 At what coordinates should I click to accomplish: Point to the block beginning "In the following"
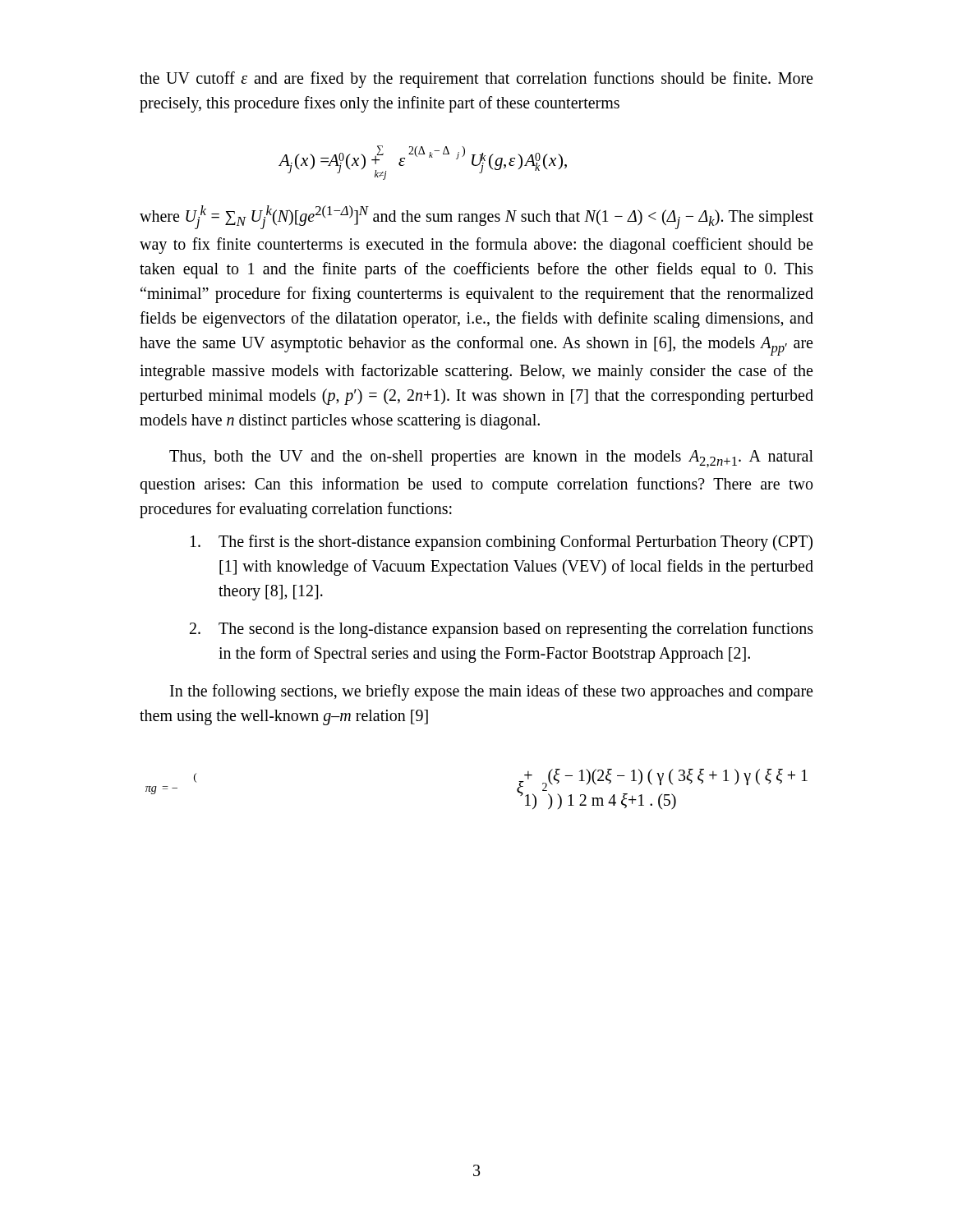coord(476,703)
